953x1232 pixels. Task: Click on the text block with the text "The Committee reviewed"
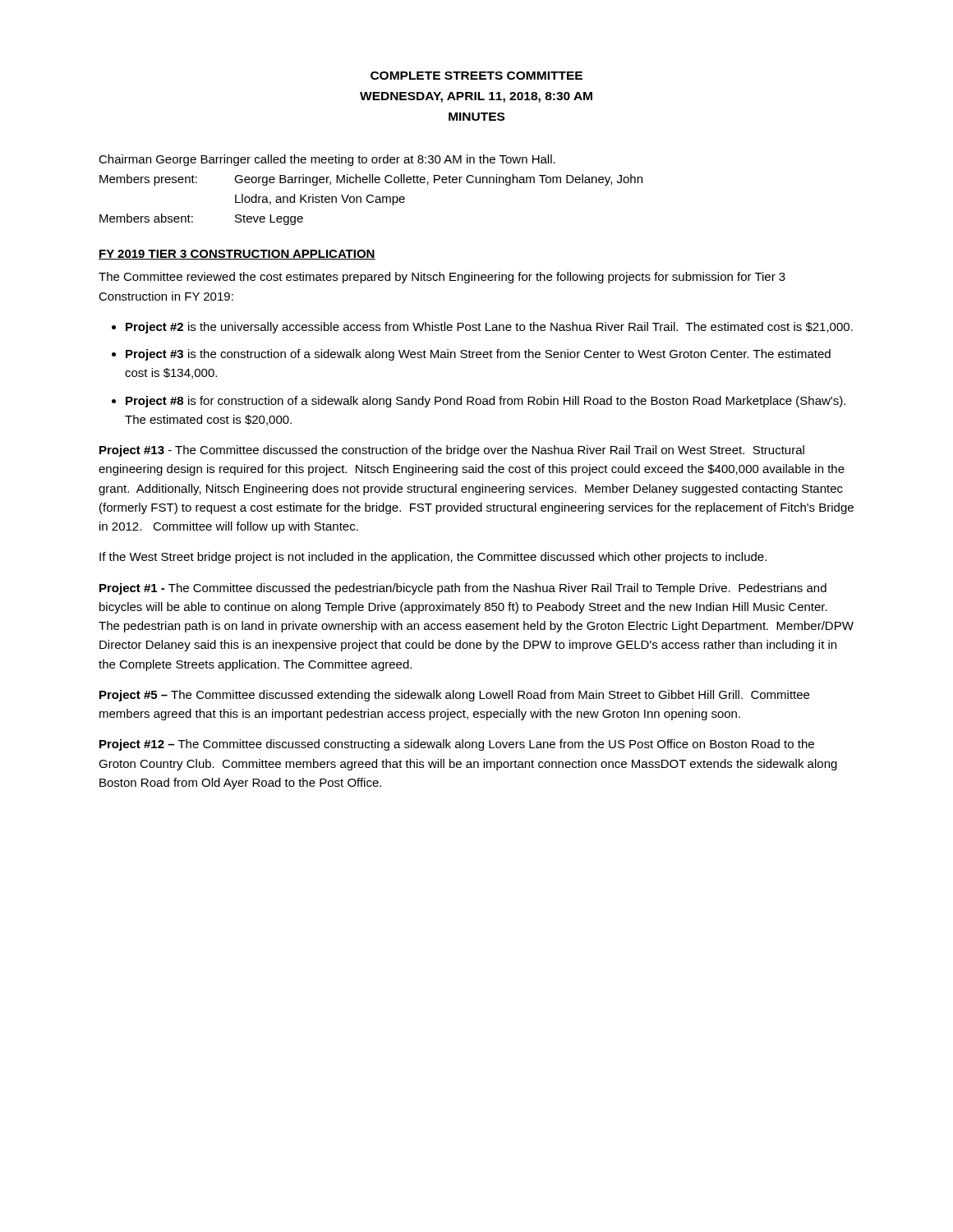tap(442, 286)
